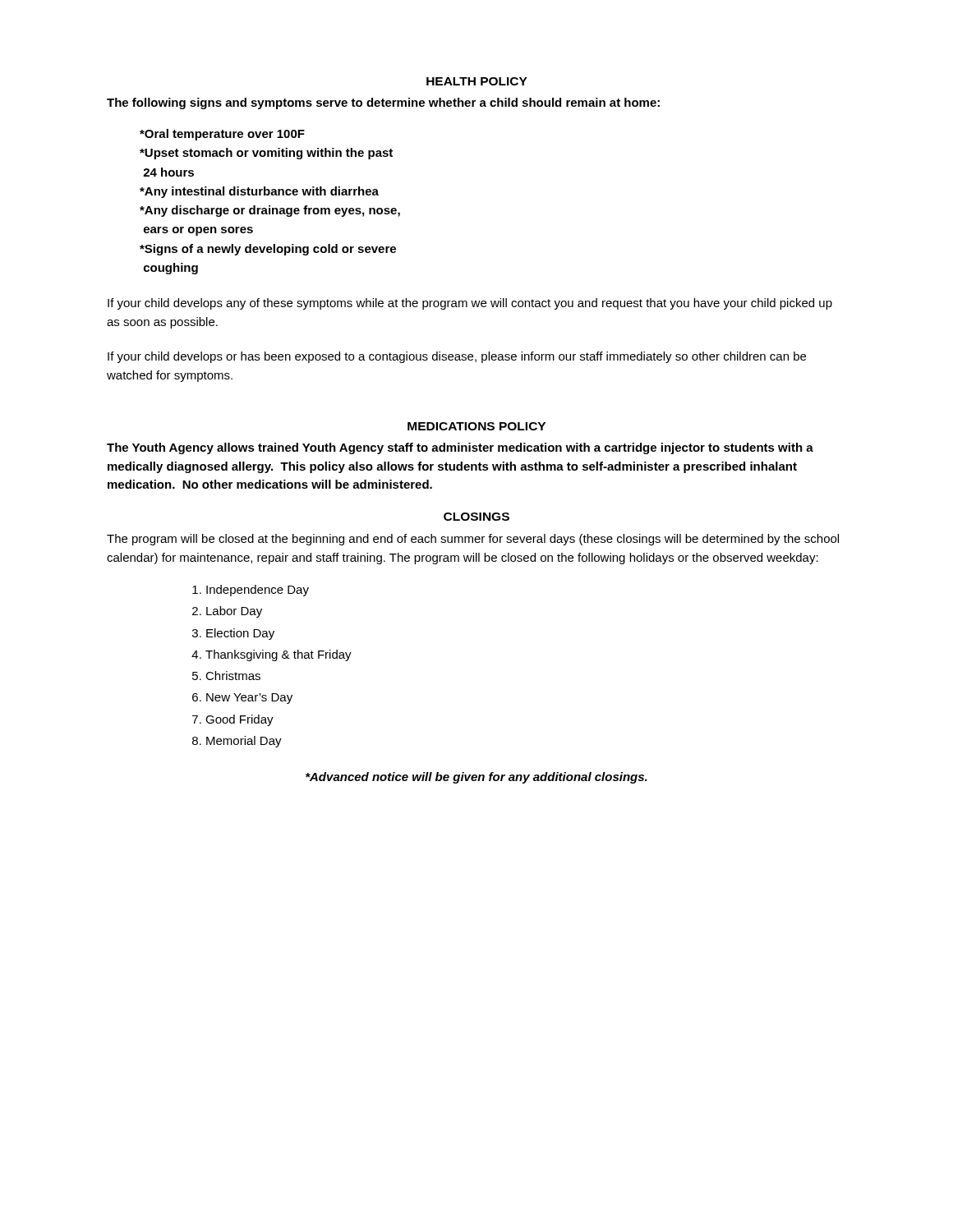Where does it say "Election Day"?
The image size is (953, 1232).
pyautogui.click(x=240, y=632)
